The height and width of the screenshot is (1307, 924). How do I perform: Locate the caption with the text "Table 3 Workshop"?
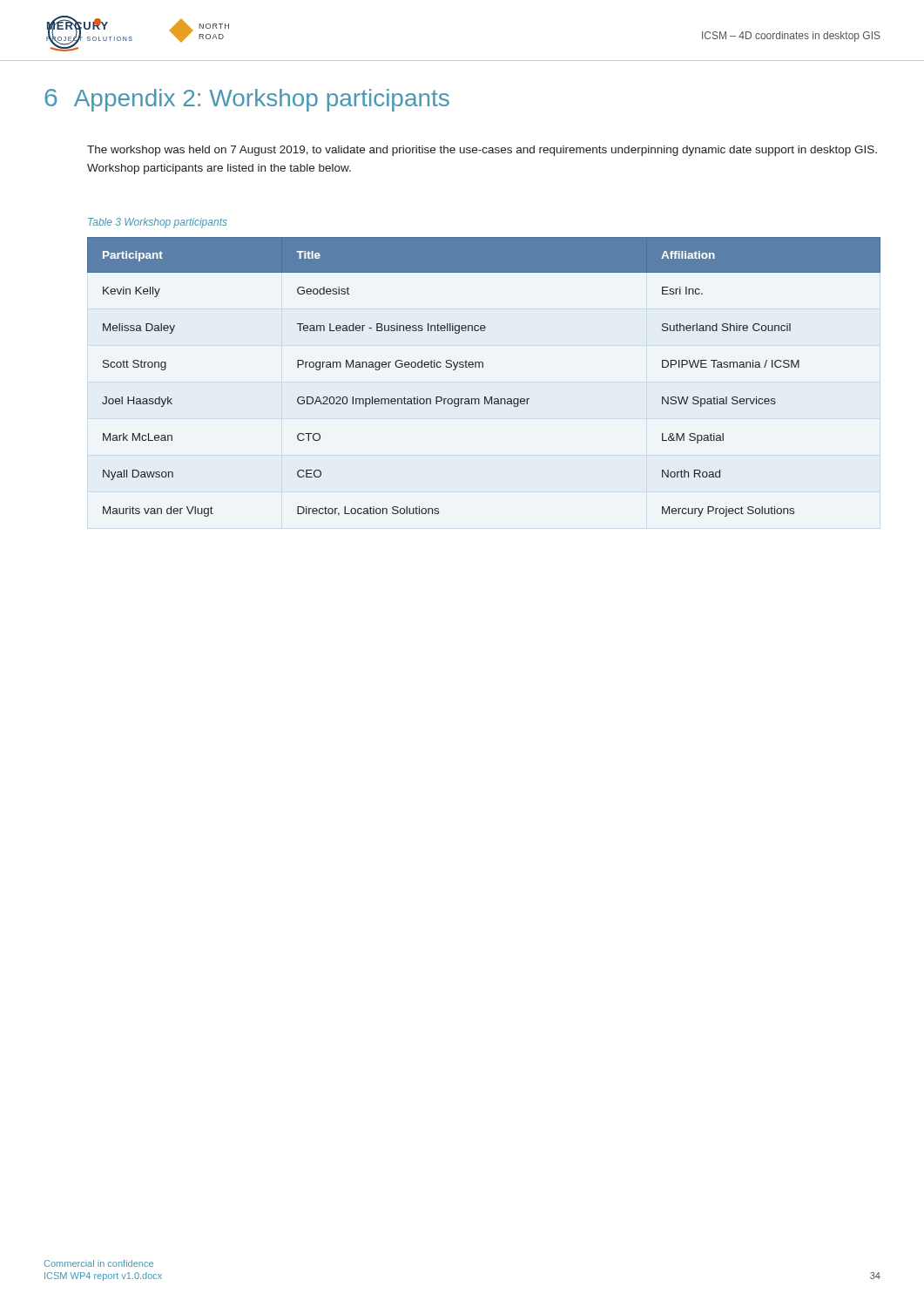point(157,222)
